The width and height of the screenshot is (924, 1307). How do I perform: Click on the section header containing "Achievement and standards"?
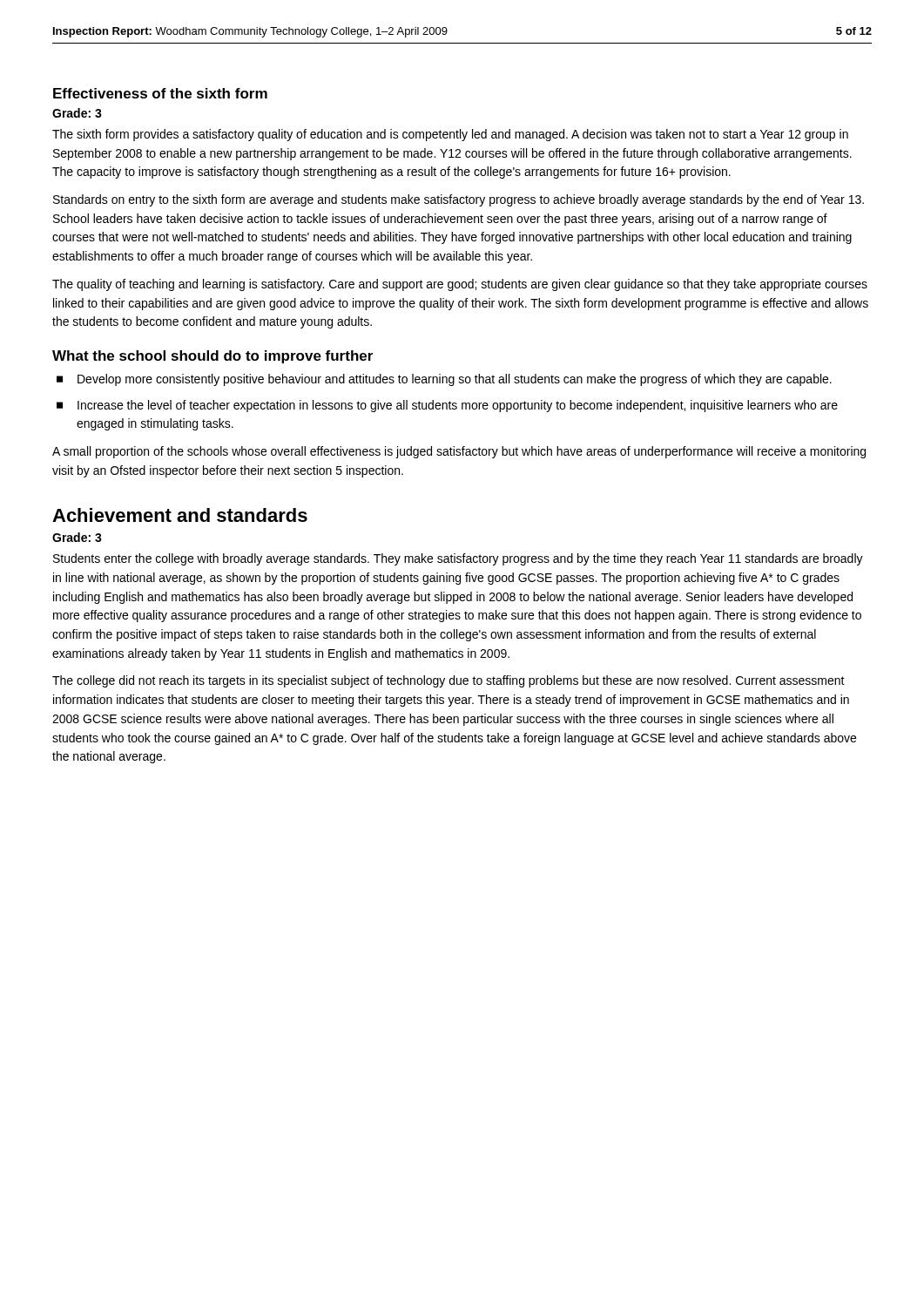coord(180,516)
